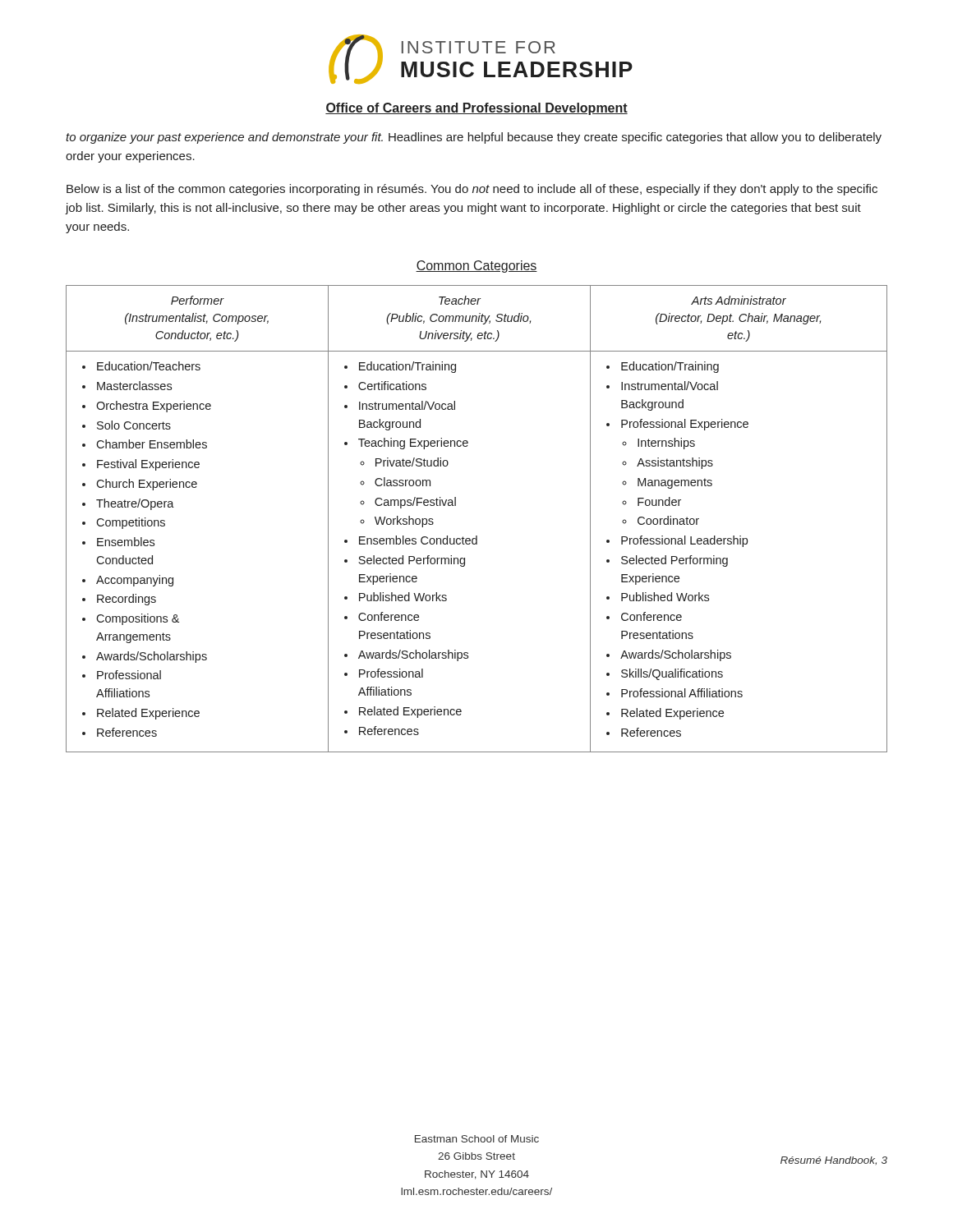Locate a table

[476, 519]
